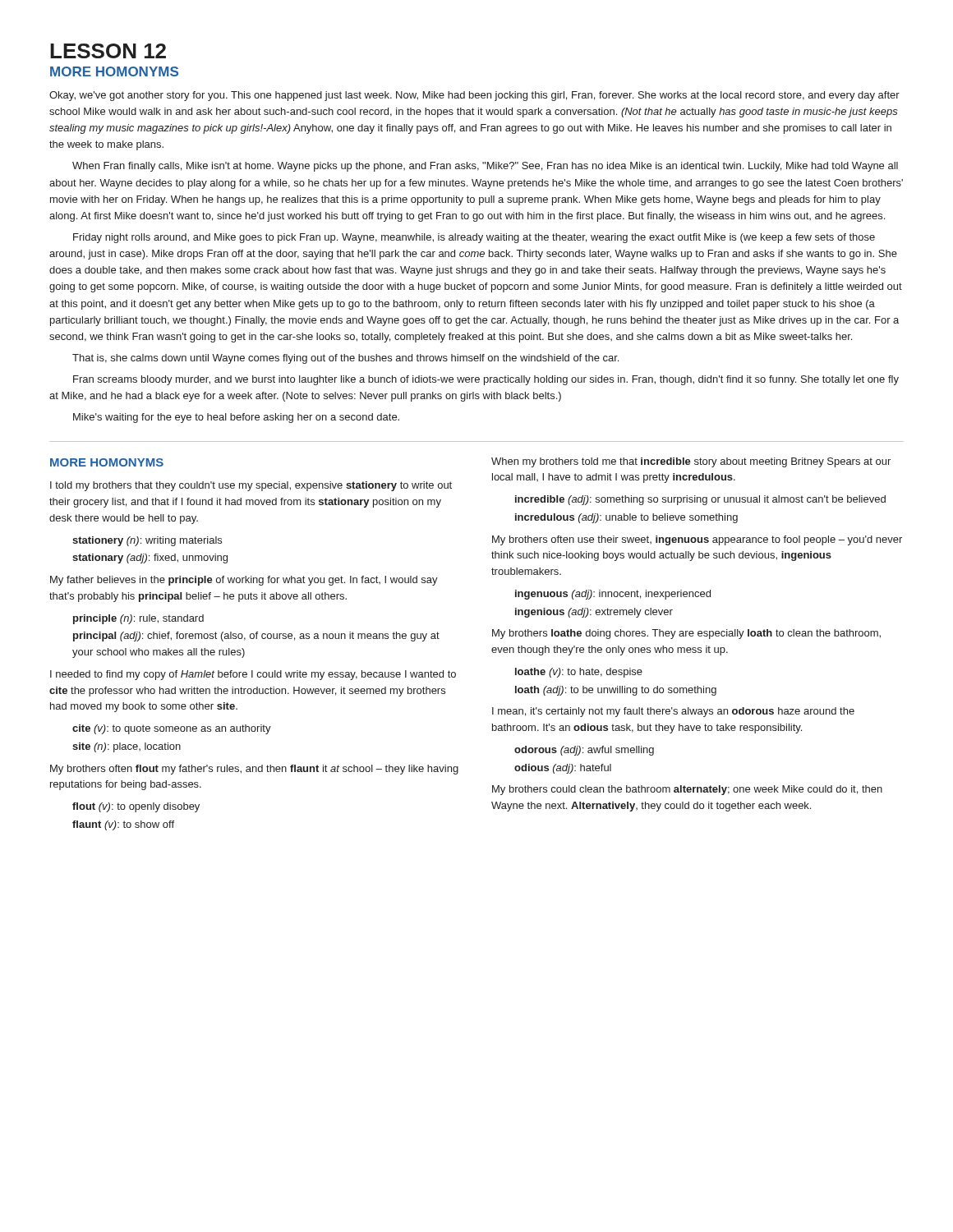The height and width of the screenshot is (1232, 953).
Task: Find the block on this page that starts "I mean, it's certainly not my fault there's"
Action: pos(673,719)
